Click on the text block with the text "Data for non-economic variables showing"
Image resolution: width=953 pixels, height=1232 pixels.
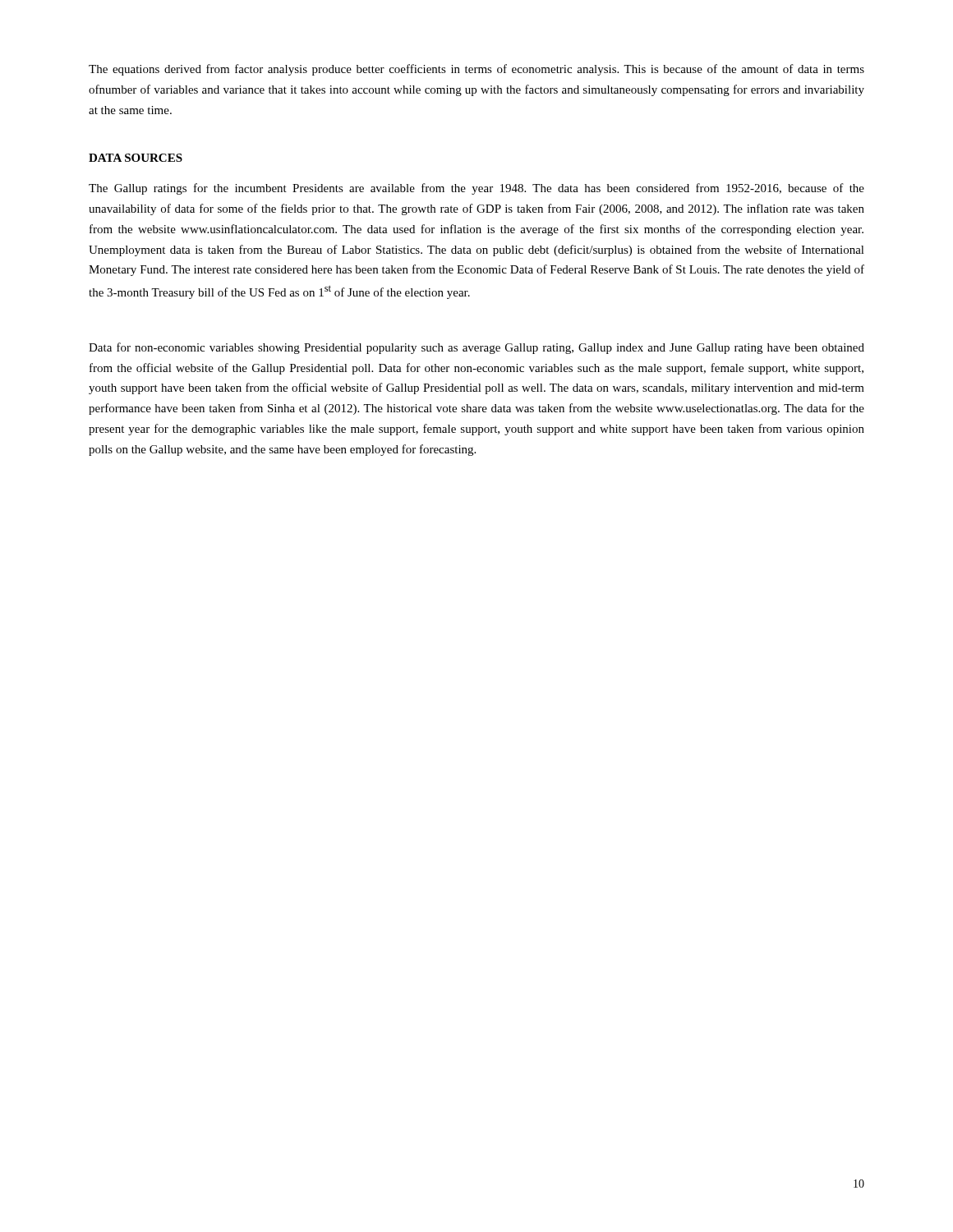(476, 398)
